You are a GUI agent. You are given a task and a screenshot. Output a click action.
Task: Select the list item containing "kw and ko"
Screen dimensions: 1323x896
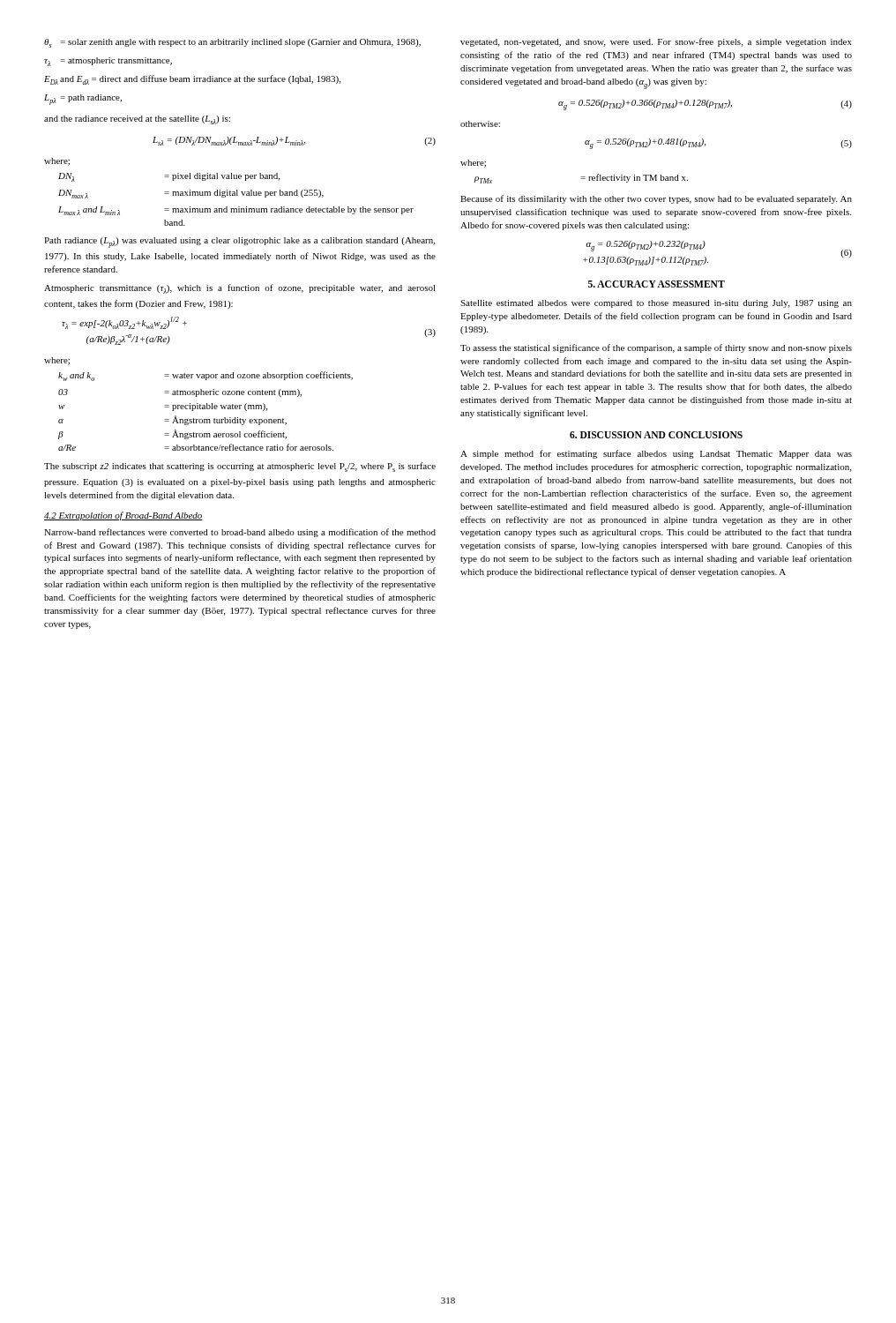pyautogui.click(x=247, y=377)
